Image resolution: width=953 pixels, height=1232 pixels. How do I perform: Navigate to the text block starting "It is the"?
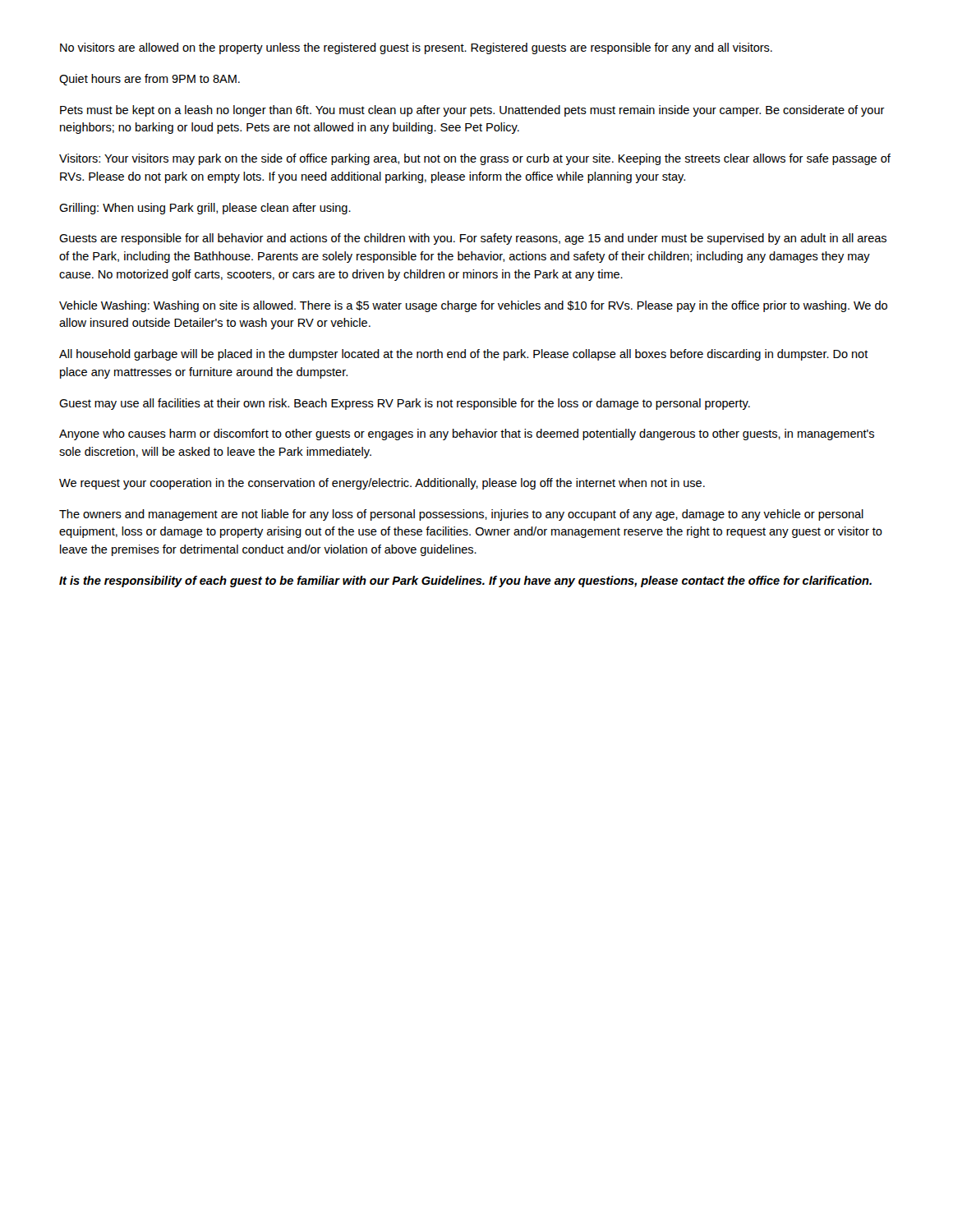tap(466, 580)
